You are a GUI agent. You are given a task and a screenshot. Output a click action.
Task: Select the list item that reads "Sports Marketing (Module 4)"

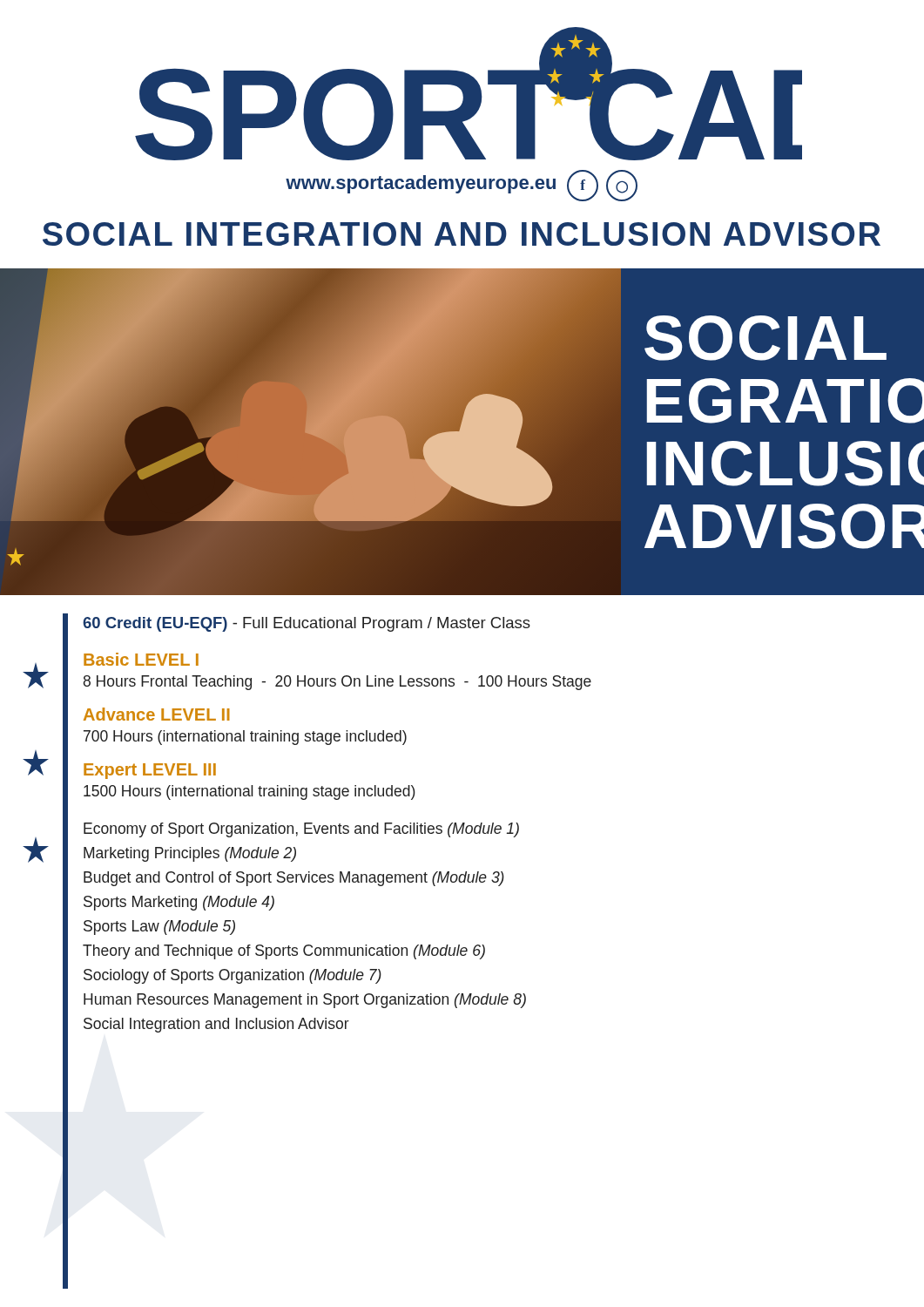pos(179,902)
